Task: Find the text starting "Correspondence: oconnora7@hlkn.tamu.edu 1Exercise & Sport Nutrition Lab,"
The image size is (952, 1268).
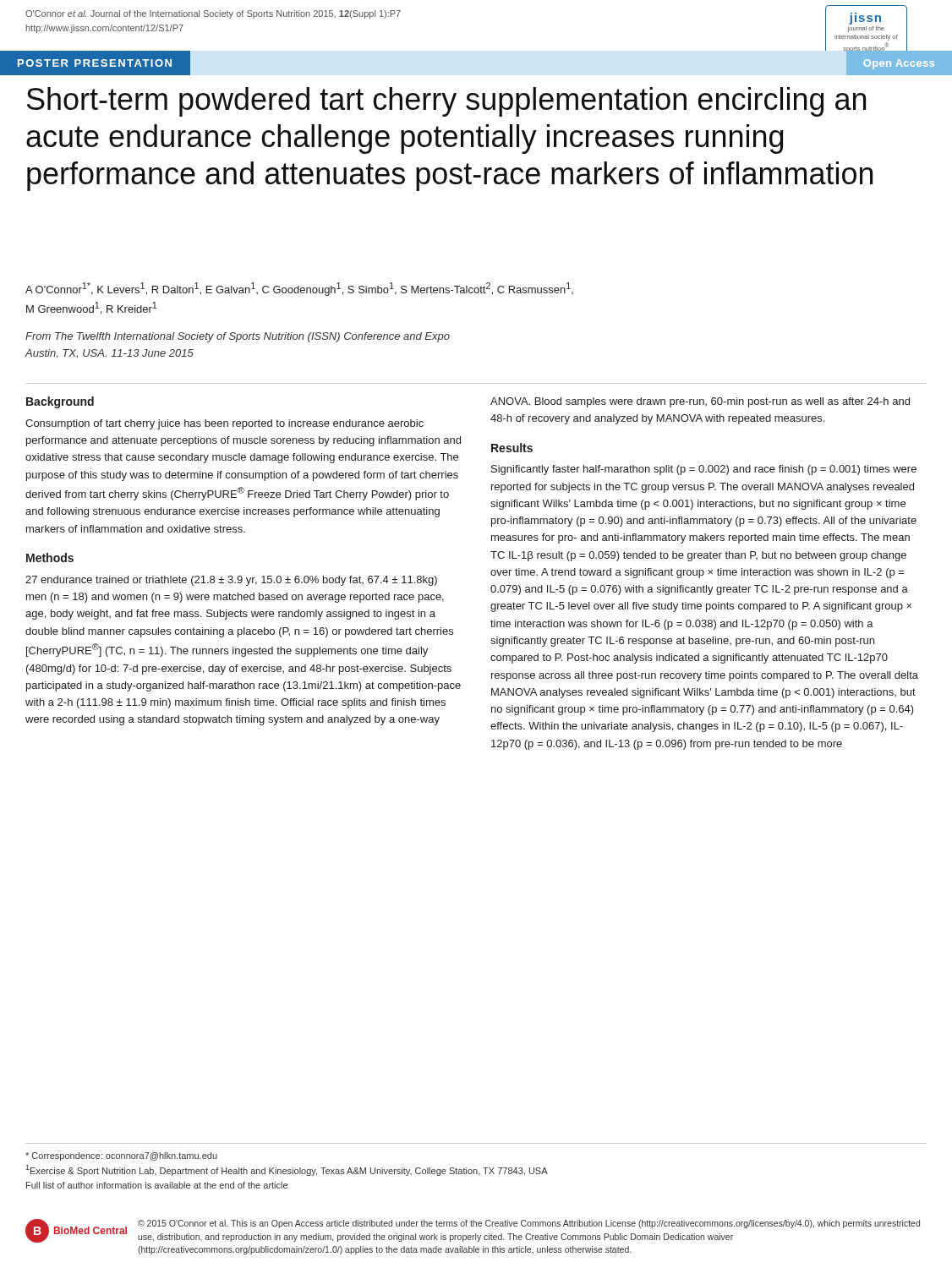Action: 286,1170
